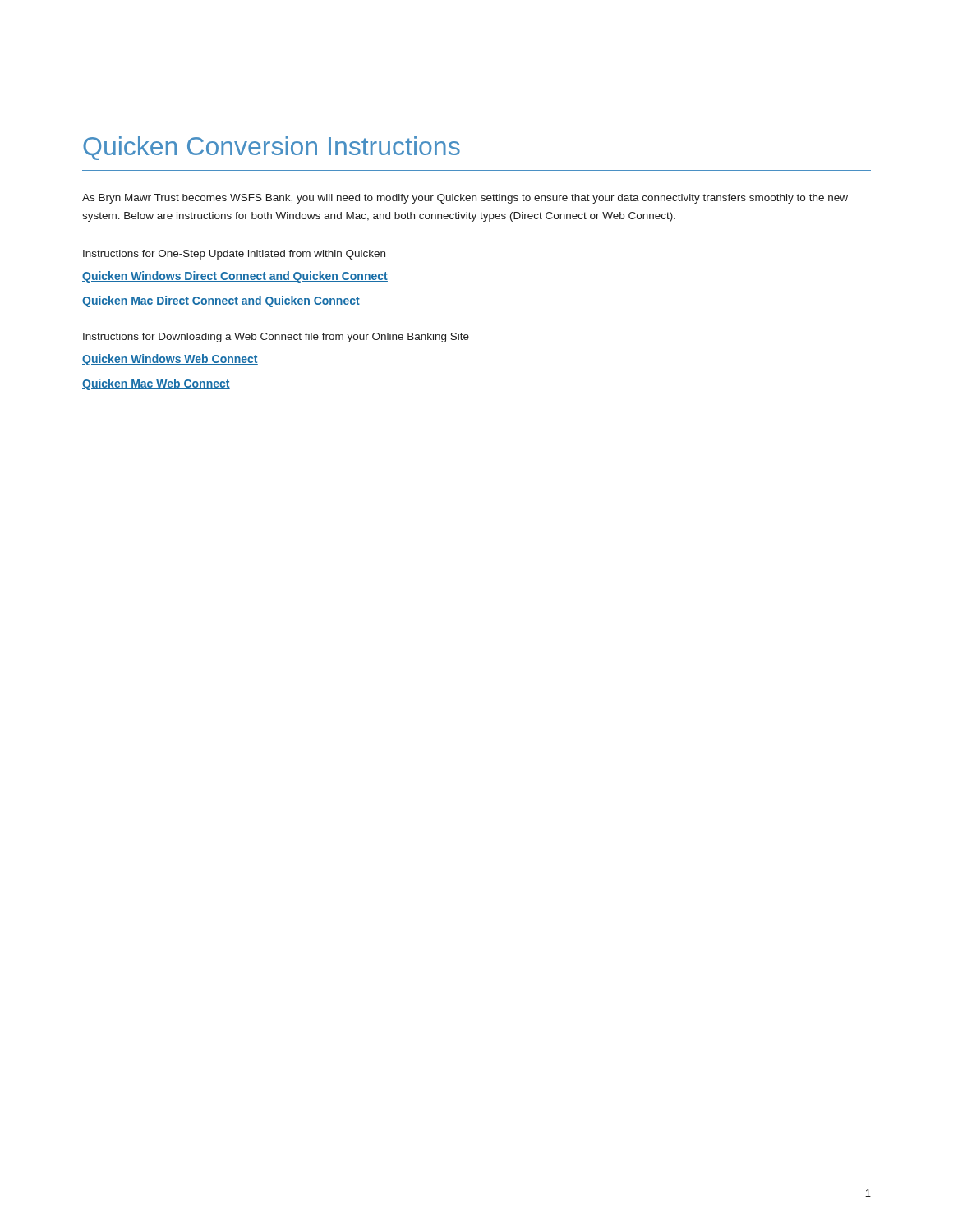Locate the region starting "Instructions for Downloading a Web Connect"
Screen dimensions: 1232x953
[x=276, y=336]
